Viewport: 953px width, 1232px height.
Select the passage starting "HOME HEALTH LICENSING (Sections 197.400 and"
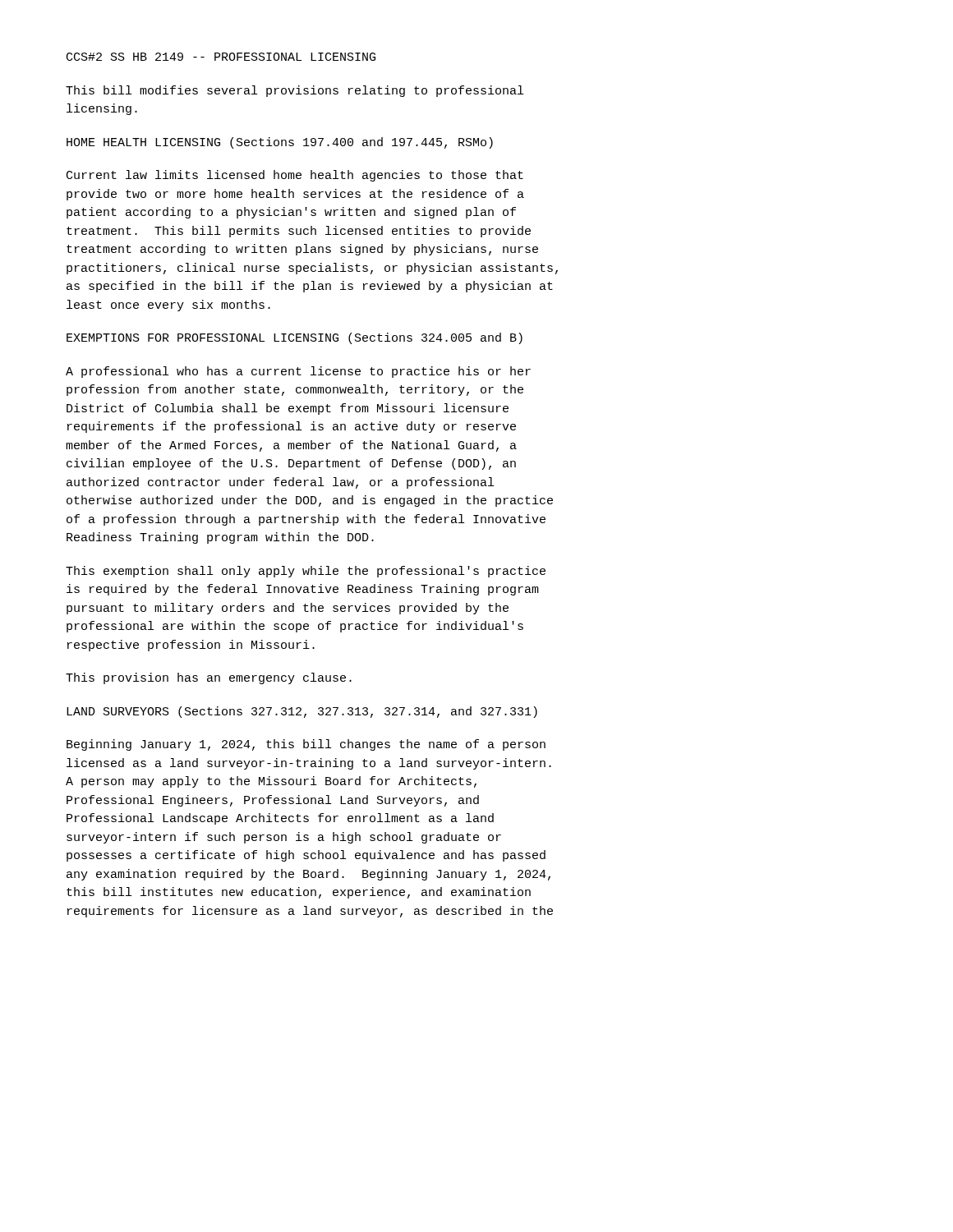[x=280, y=143]
